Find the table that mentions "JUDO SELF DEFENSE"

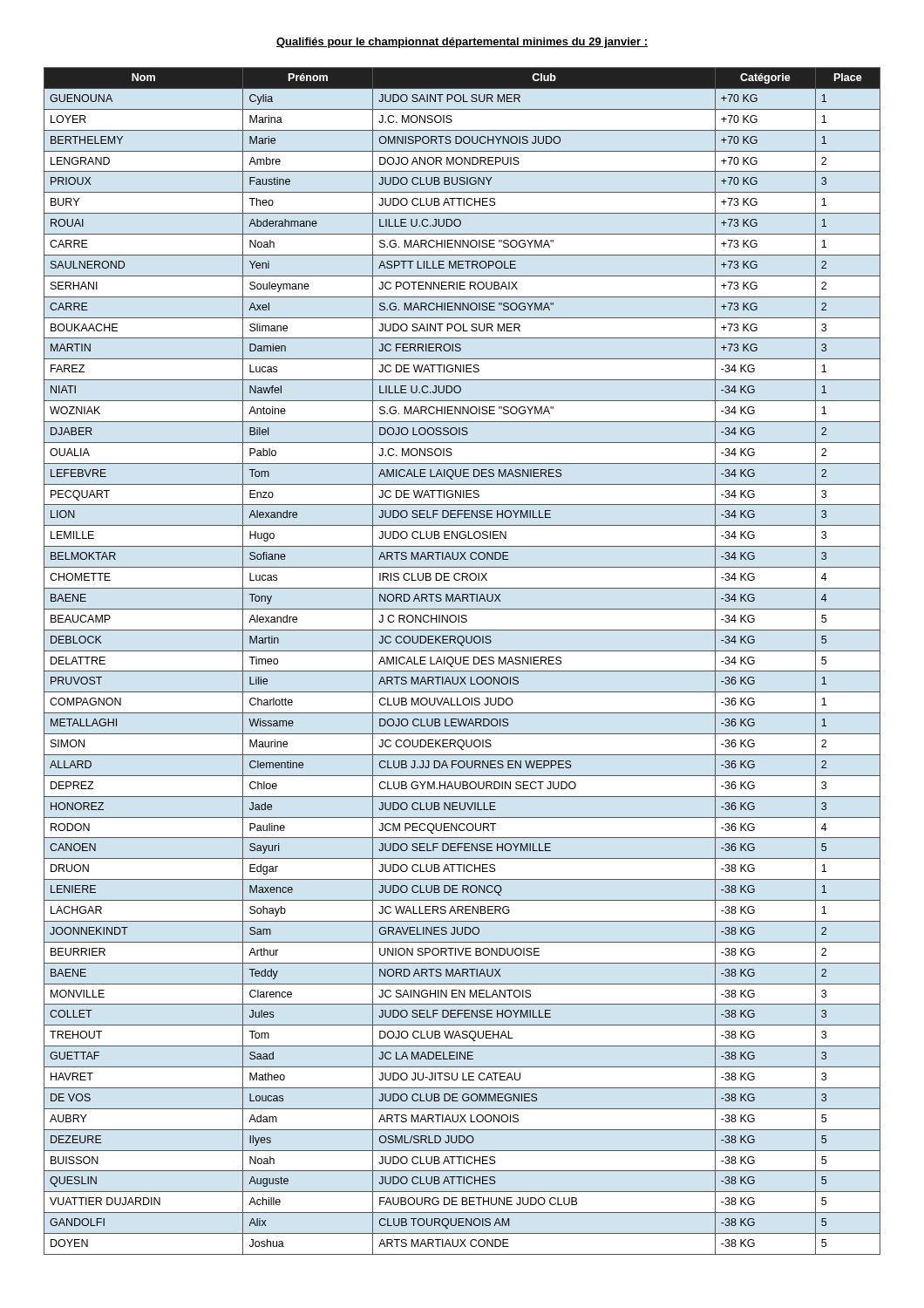462,661
